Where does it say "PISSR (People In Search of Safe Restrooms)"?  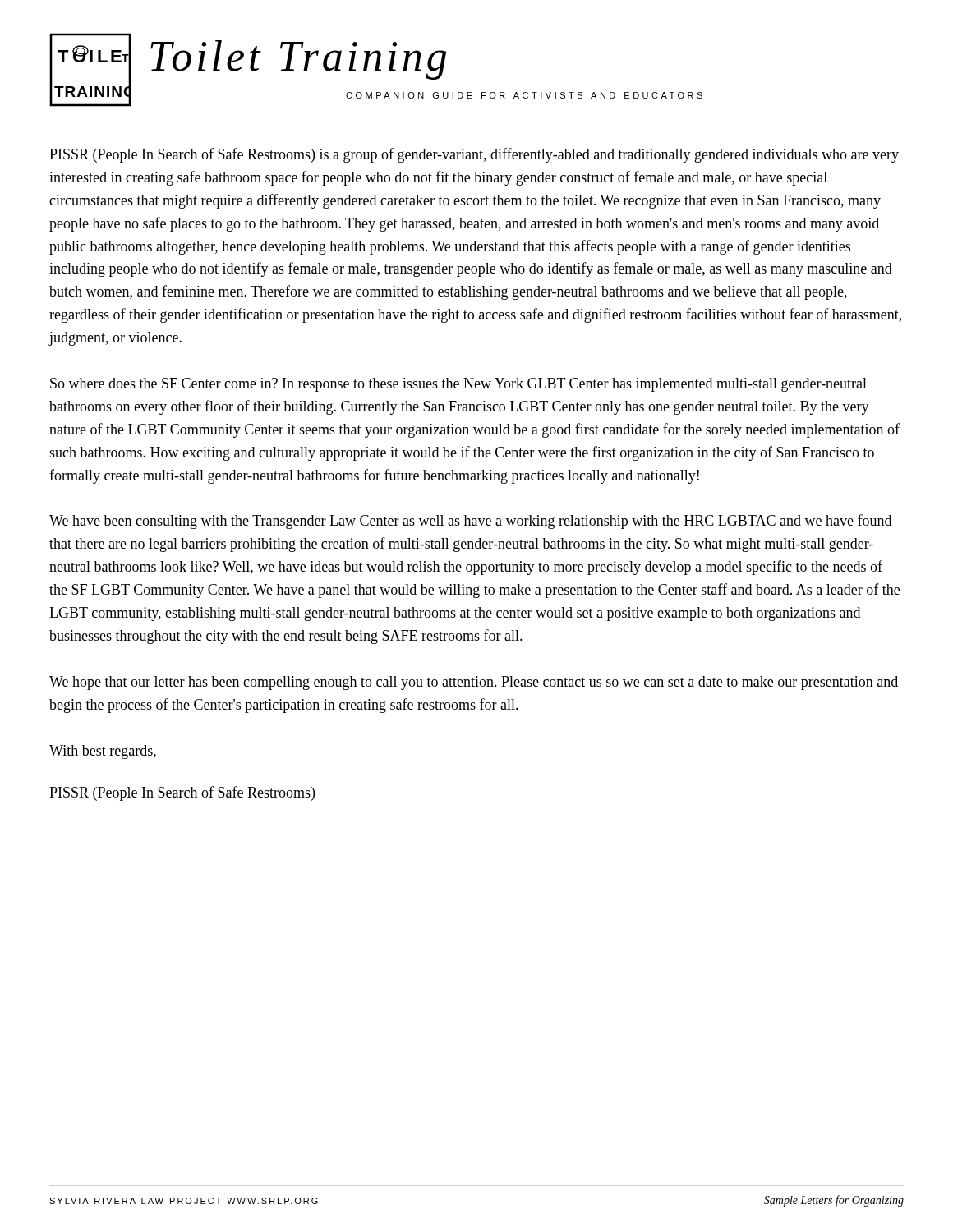pos(182,793)
